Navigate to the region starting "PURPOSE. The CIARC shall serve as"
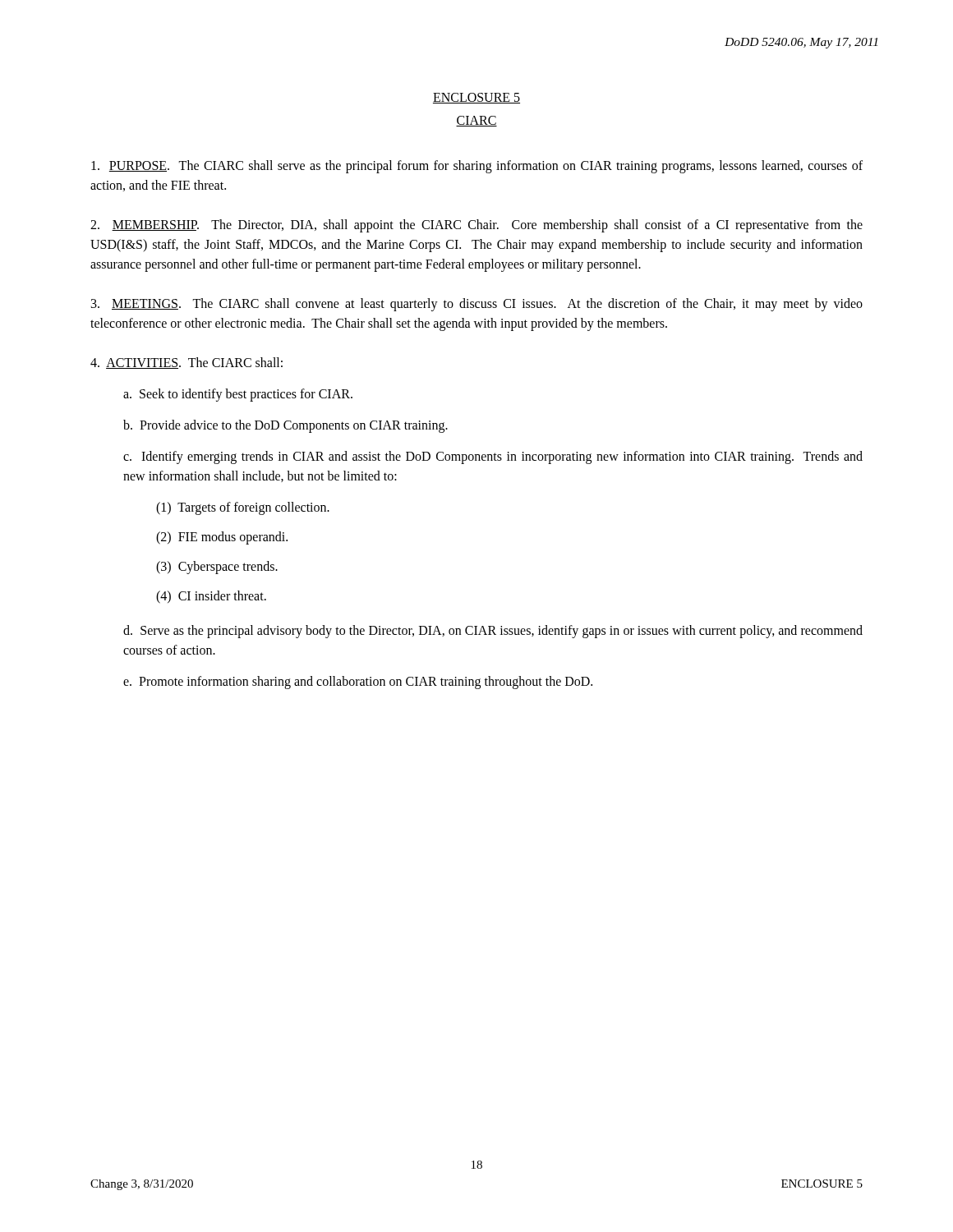The height and width of the screenshot is (1232, 953). (x=476, y=175)
